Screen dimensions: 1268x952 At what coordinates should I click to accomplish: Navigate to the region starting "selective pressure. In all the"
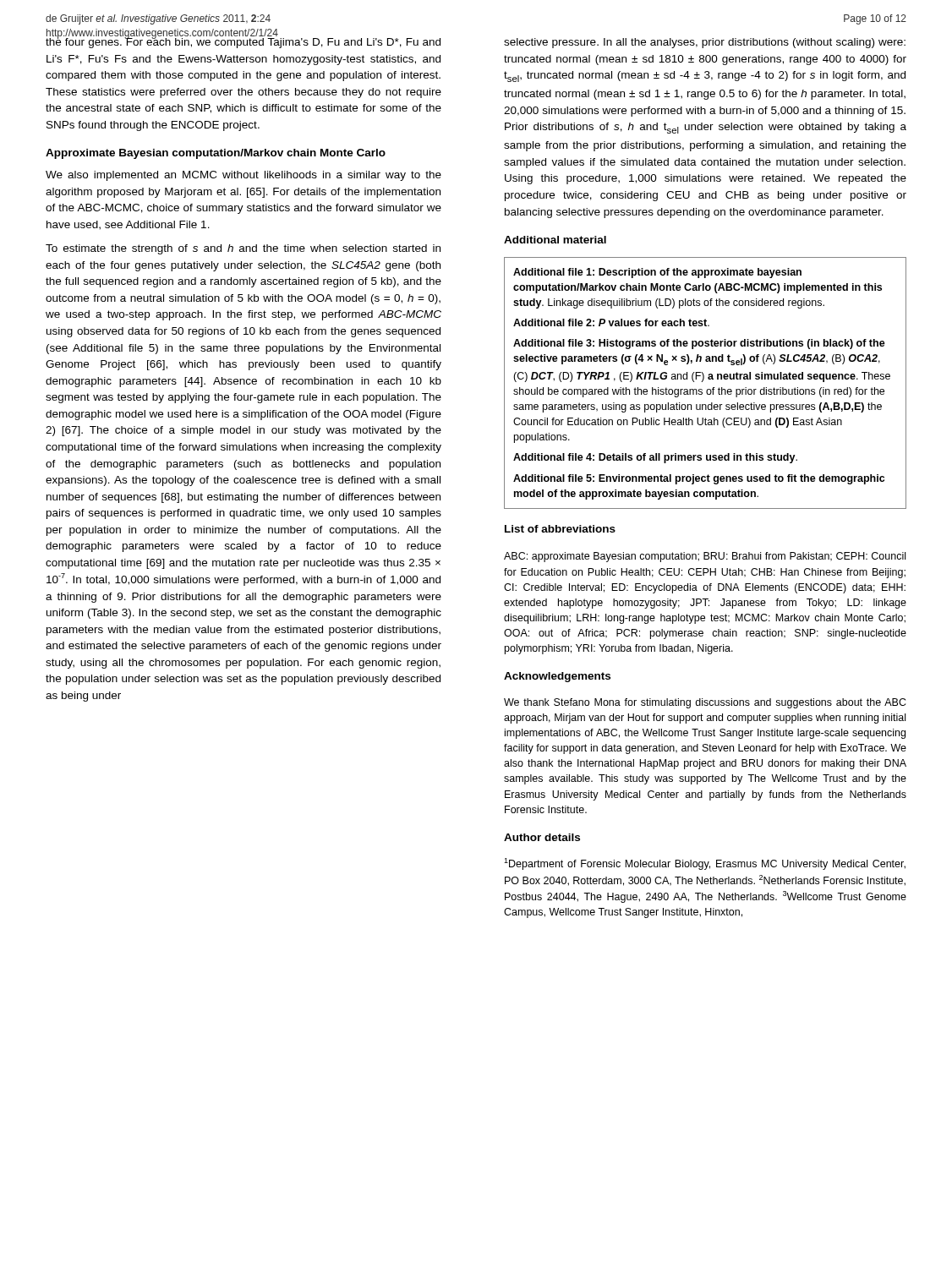705,127
